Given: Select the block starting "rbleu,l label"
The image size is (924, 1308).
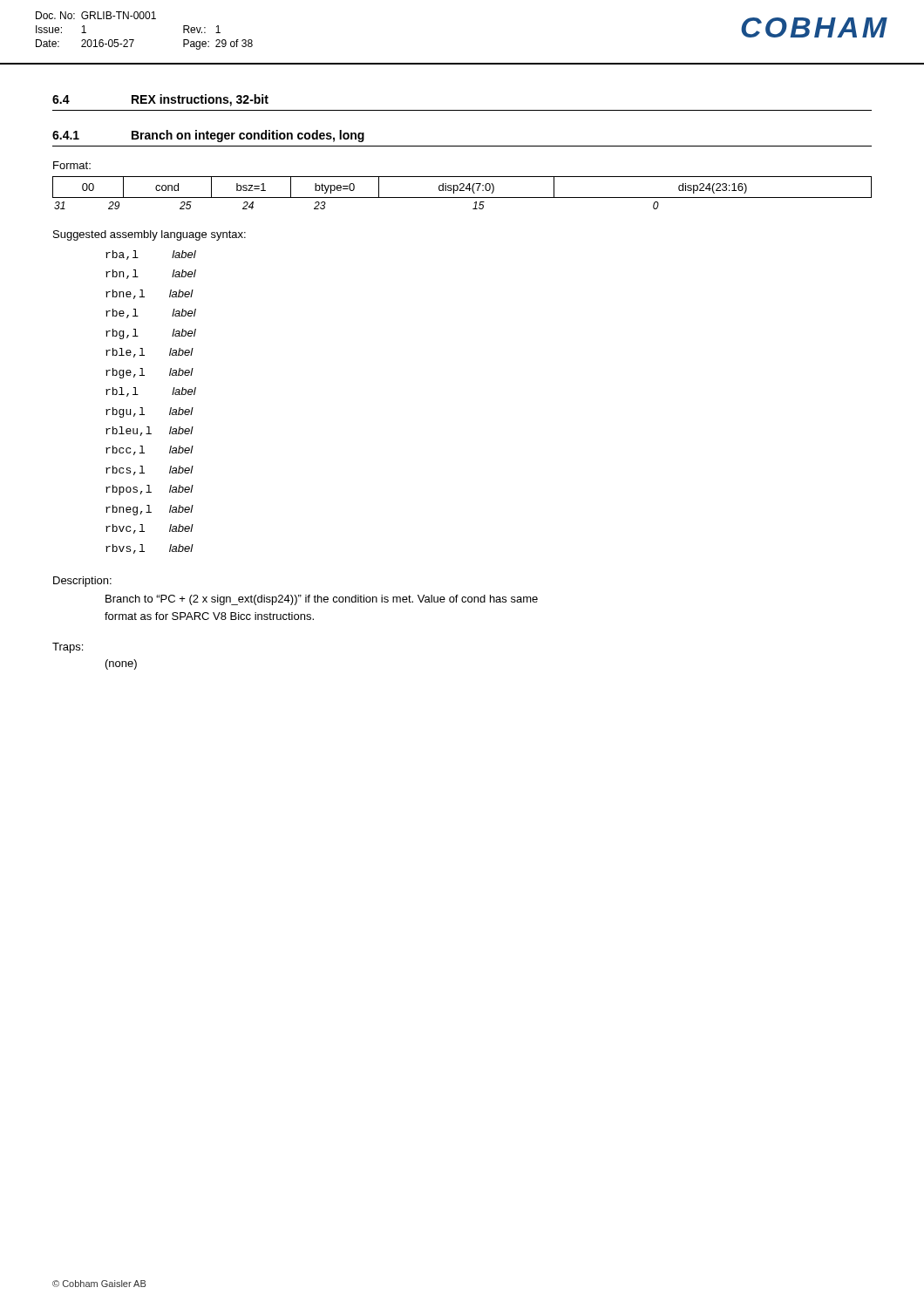Looking at the screenshot, I should coord(149,431).
